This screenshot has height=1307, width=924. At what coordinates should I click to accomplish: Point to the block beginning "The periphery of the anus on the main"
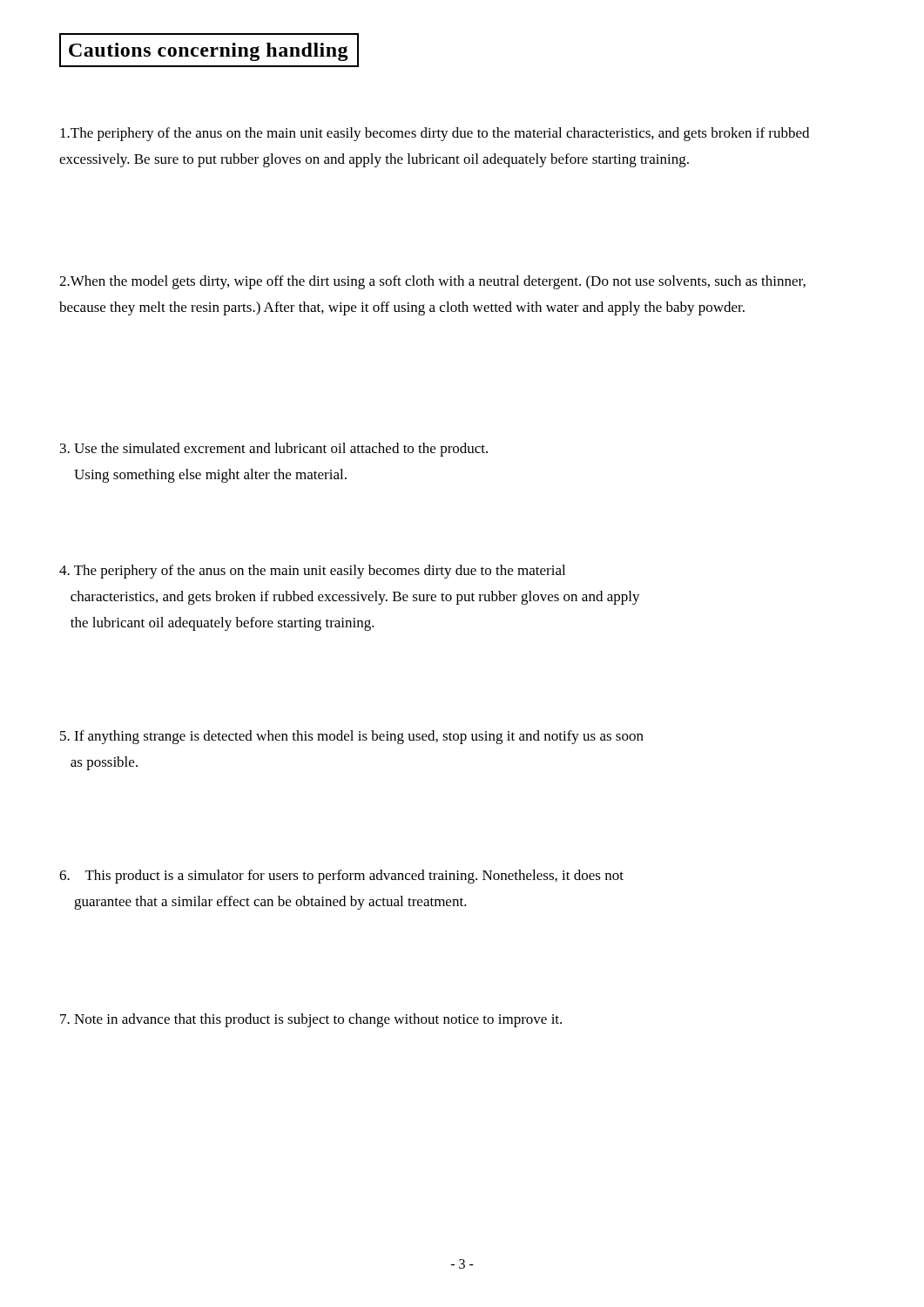coord(434,146)
